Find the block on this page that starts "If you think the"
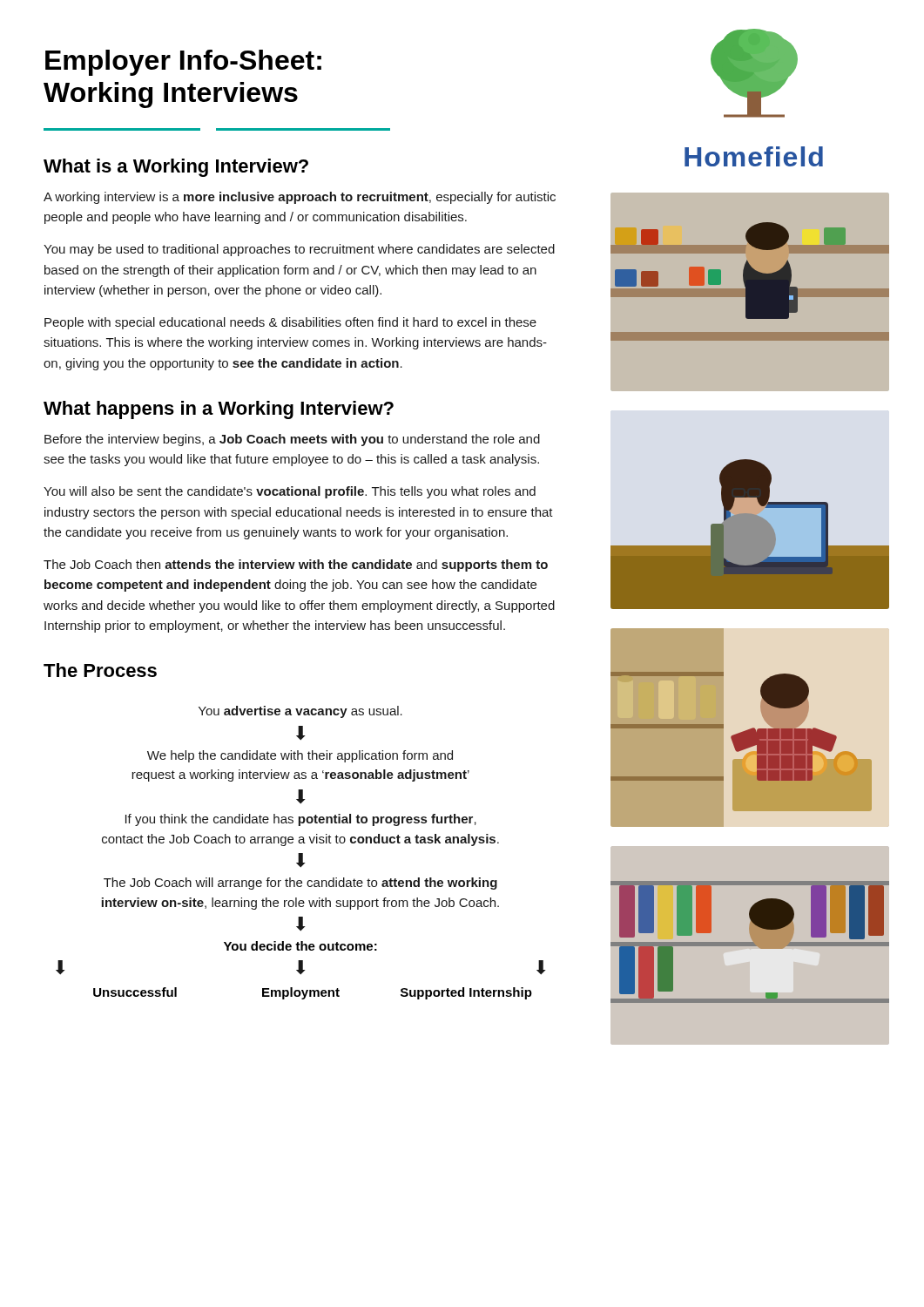924x1307 pixels. click(x=300, y=828)
